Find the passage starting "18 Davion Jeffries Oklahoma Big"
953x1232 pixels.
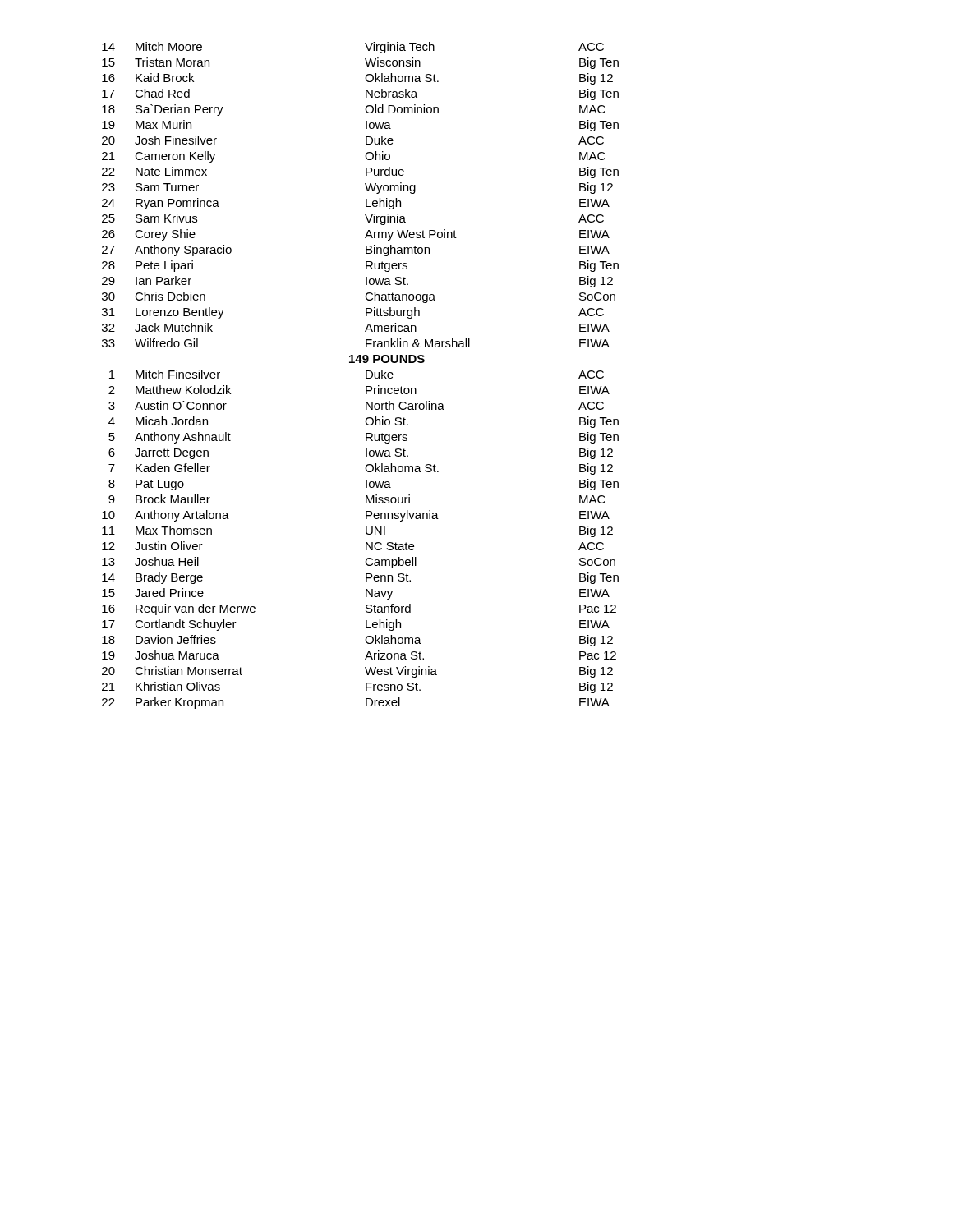coord(371,639)
